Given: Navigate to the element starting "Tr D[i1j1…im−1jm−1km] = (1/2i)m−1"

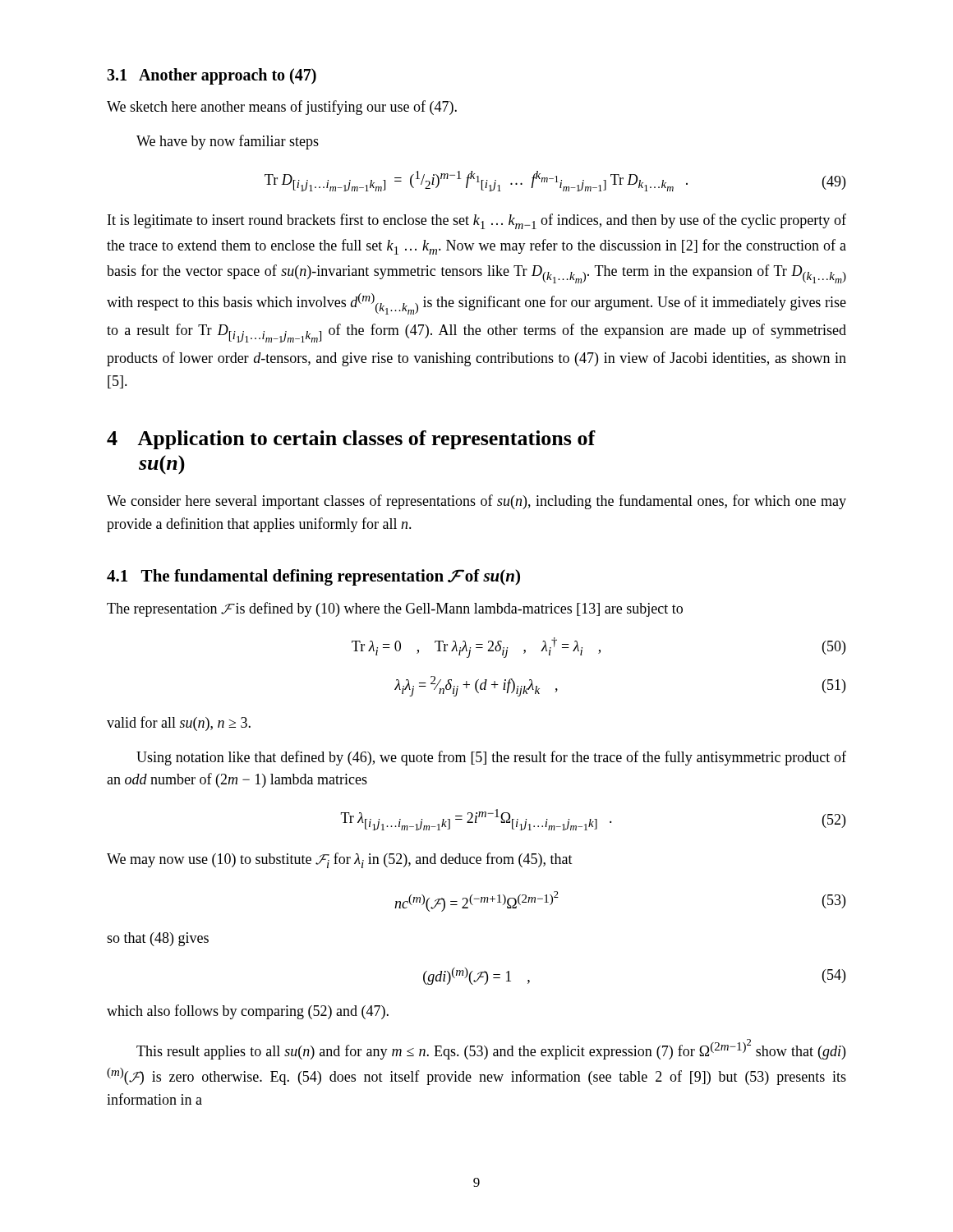Looking at the screenshot, I should click(555, 182).
